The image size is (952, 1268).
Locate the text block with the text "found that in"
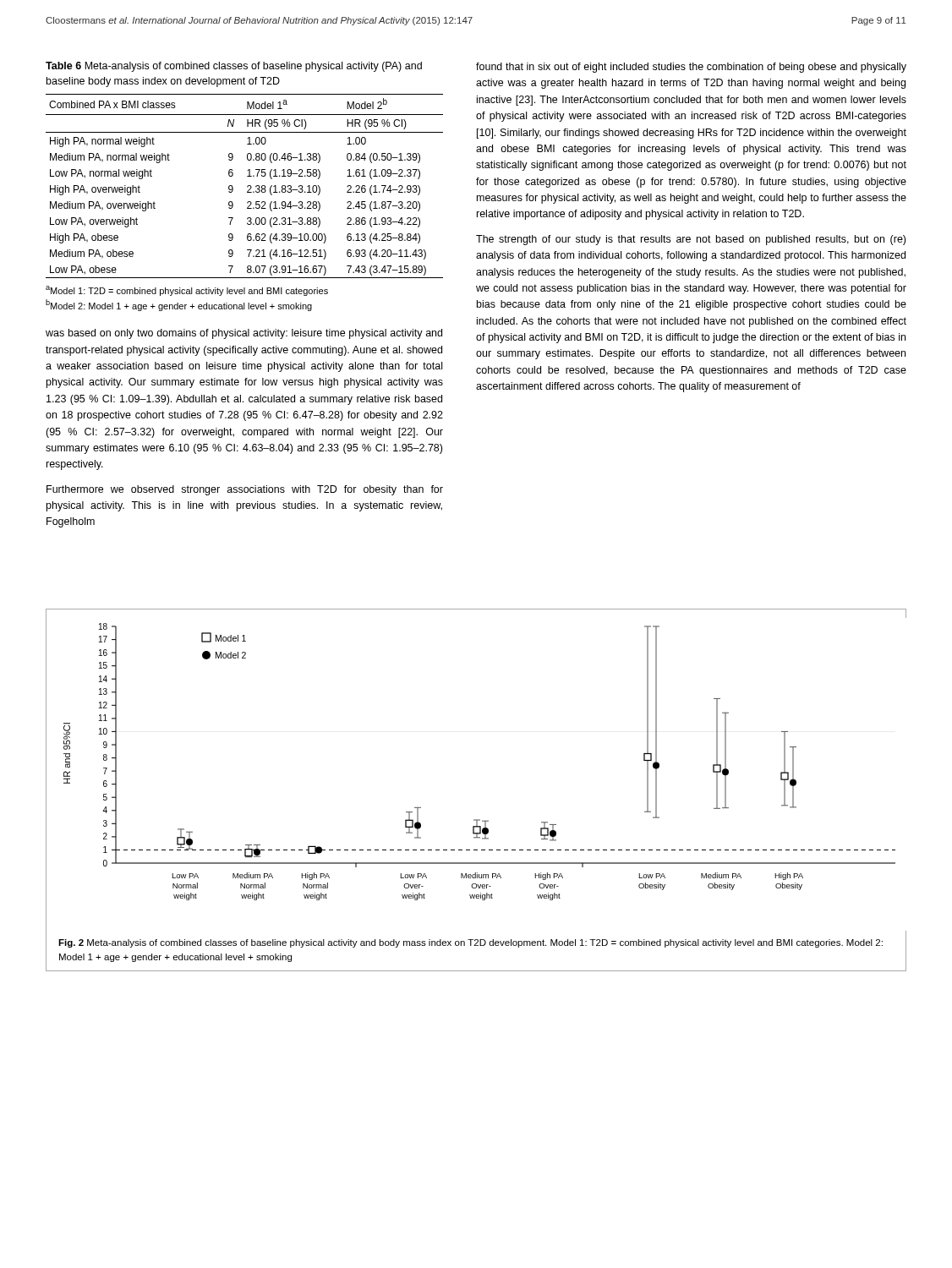pyautogui.click(x=691, y=140)
